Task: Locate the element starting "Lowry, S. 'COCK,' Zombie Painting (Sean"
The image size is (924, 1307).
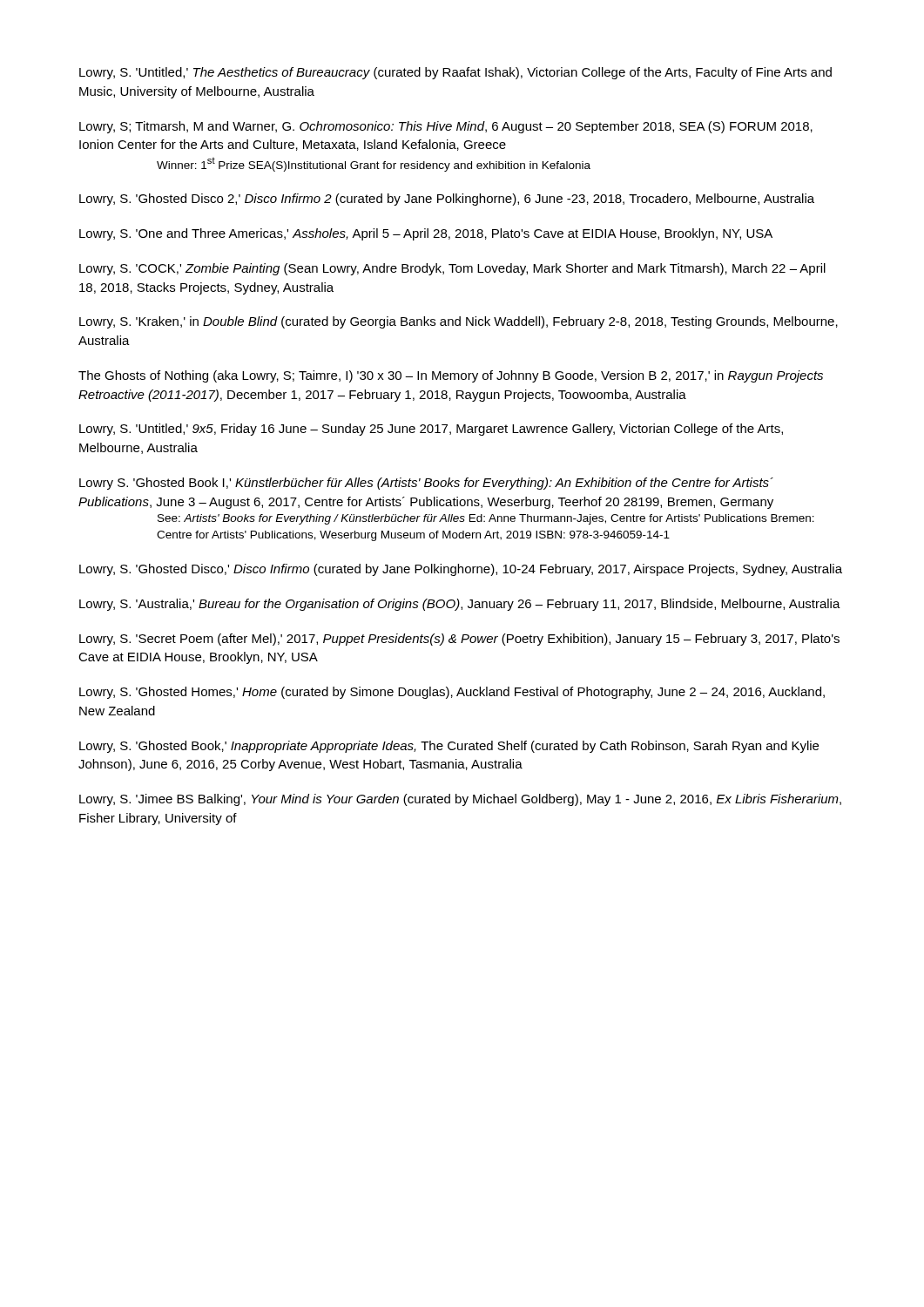Action: pyautogui.click(x=452, y=277)
